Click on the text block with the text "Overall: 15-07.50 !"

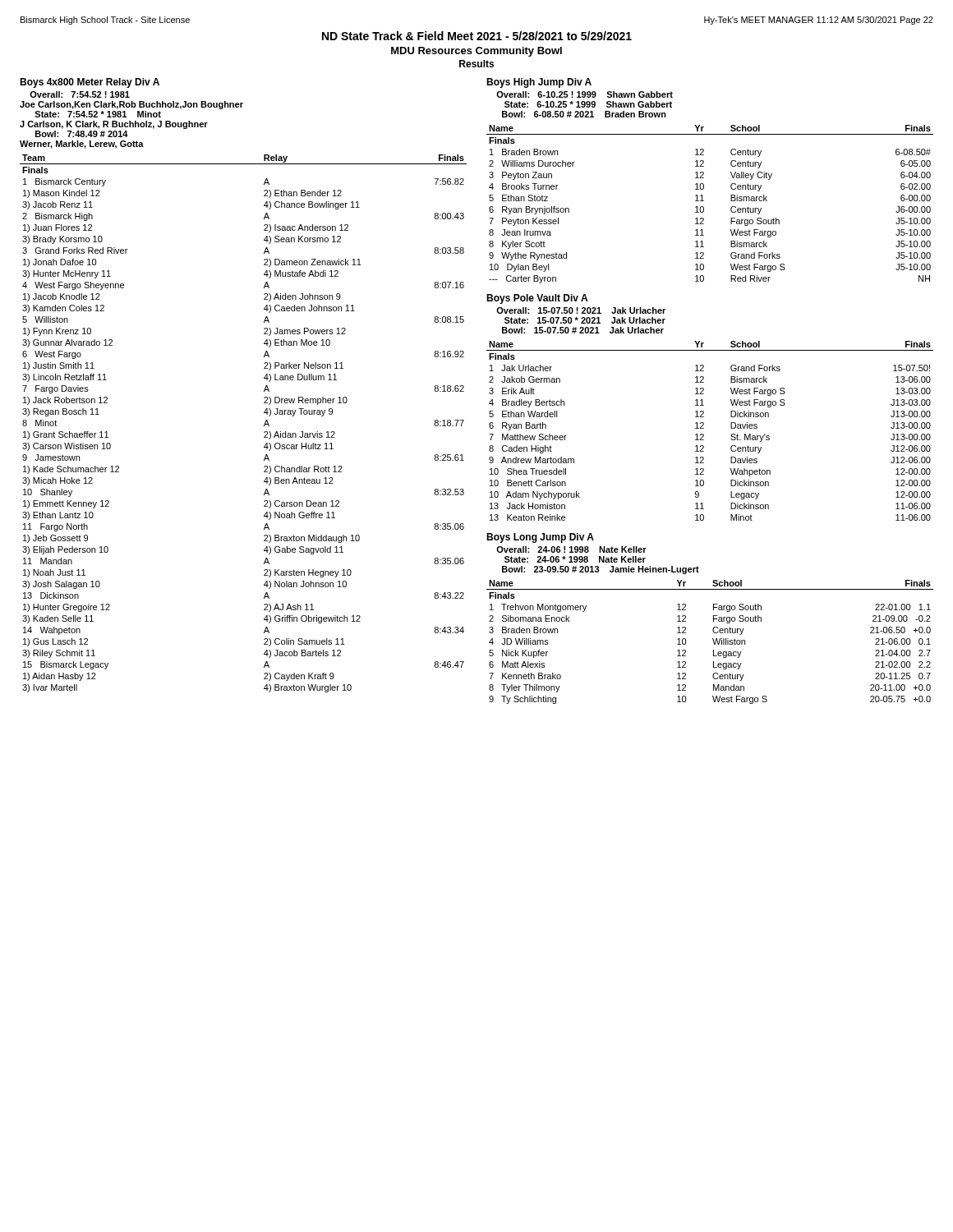click(576, 320)
